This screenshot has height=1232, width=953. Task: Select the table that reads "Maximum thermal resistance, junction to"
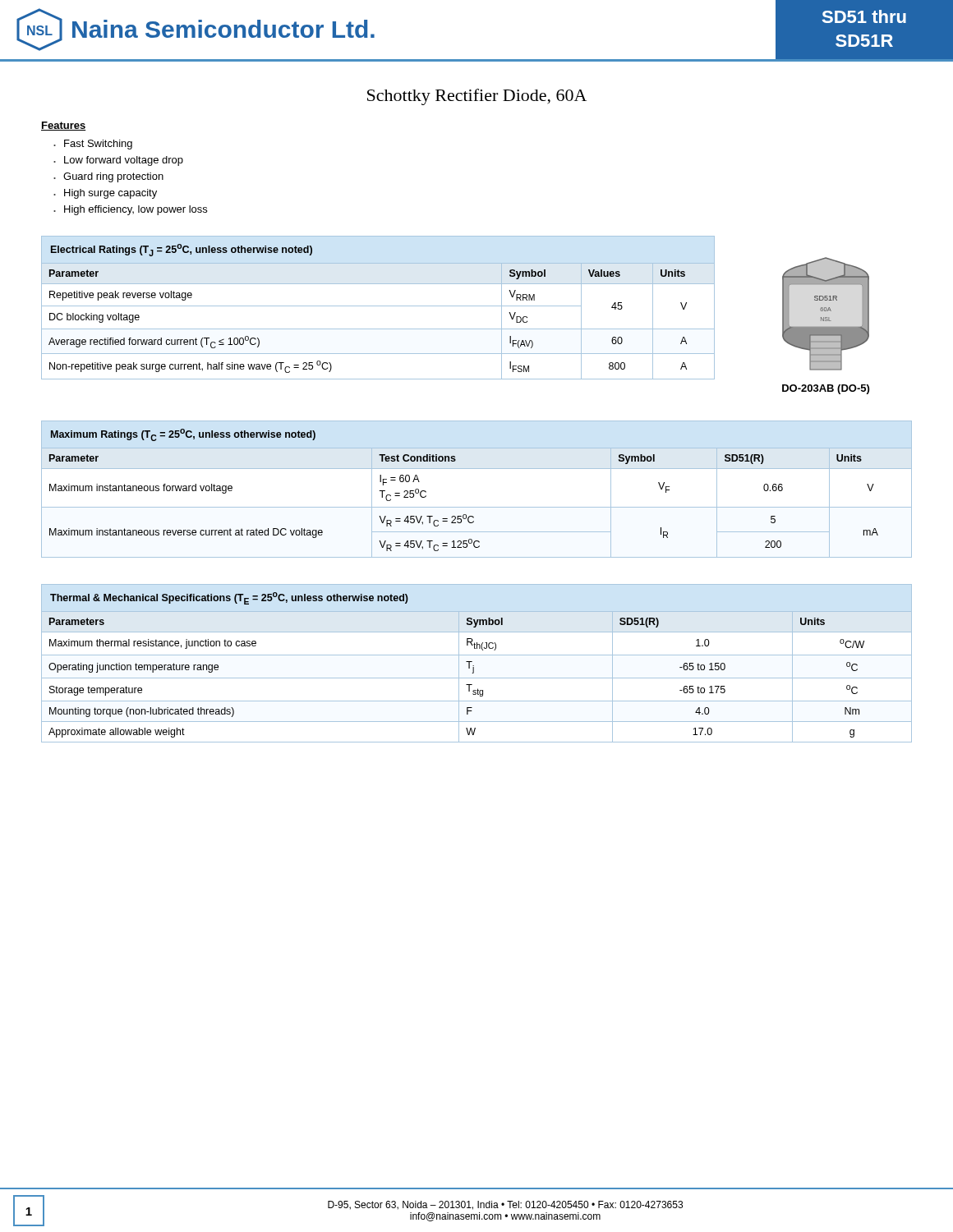point(476,663)
